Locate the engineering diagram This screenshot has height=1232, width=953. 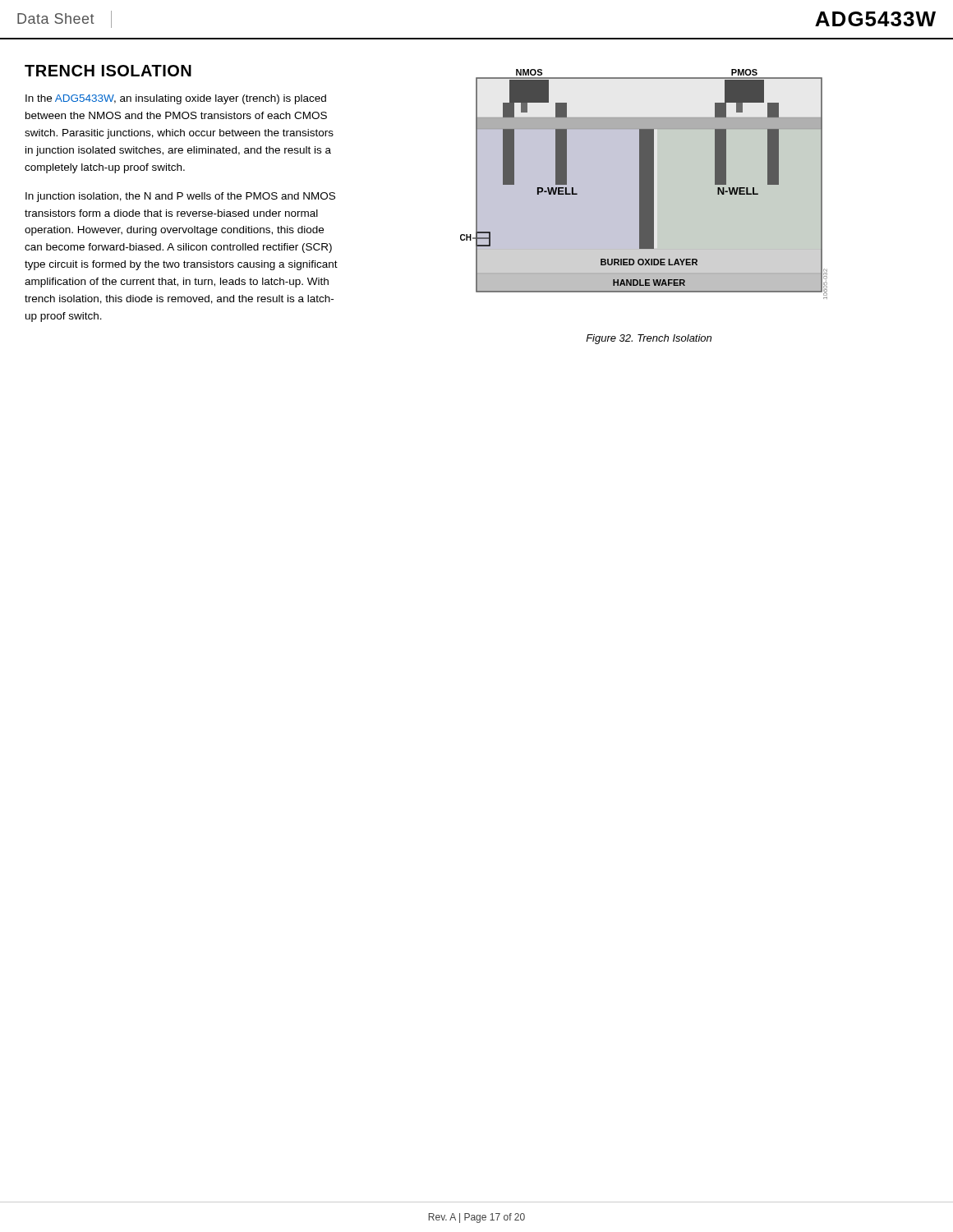pos(649,194)
